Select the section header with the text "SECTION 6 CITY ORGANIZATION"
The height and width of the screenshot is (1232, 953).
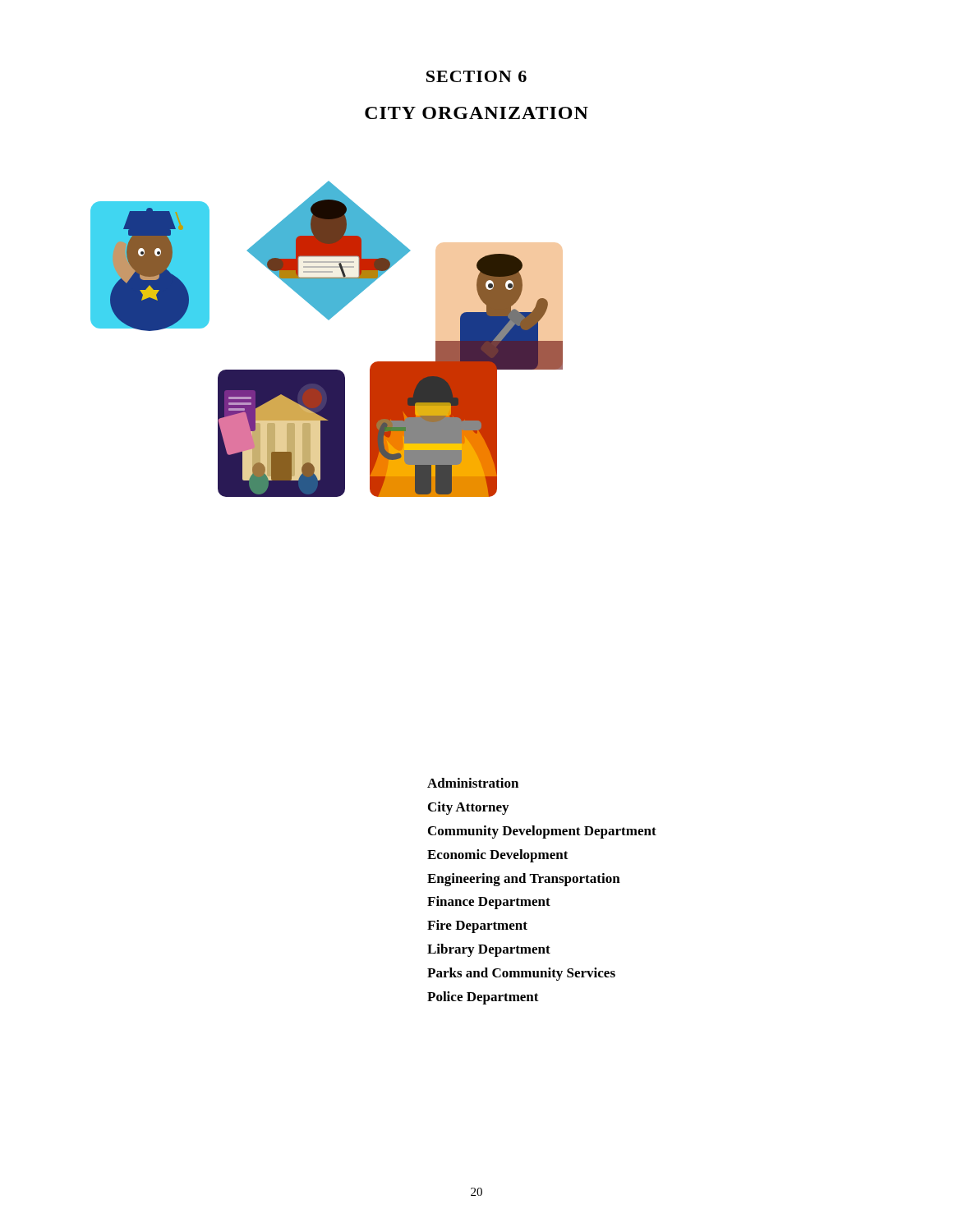pyautogui.click(x=476, y=95)
